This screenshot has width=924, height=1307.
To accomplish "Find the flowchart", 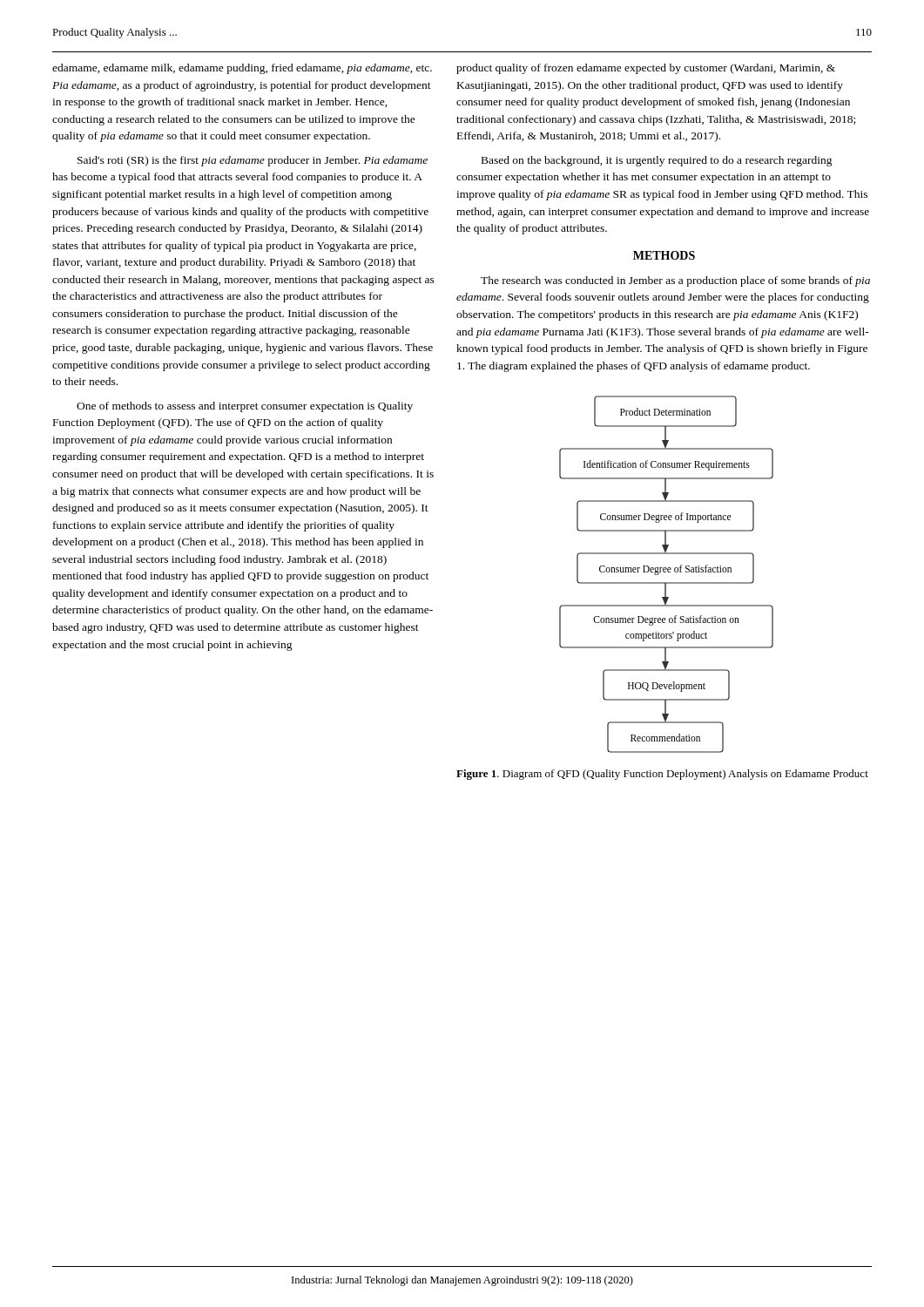I will coord(664,573).
